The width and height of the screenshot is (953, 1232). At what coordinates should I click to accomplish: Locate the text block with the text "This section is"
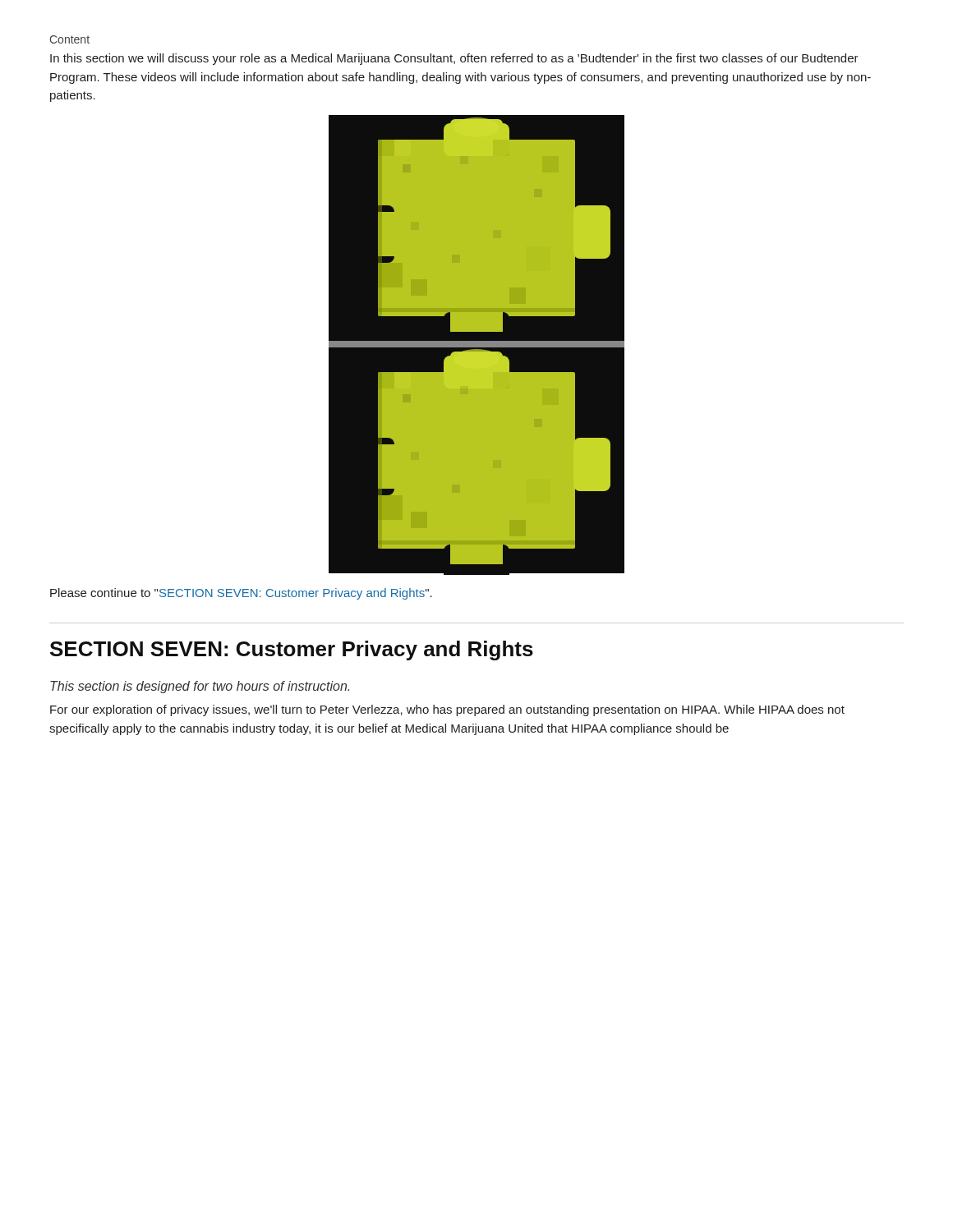pyautogui.click(x=200, y=686)
